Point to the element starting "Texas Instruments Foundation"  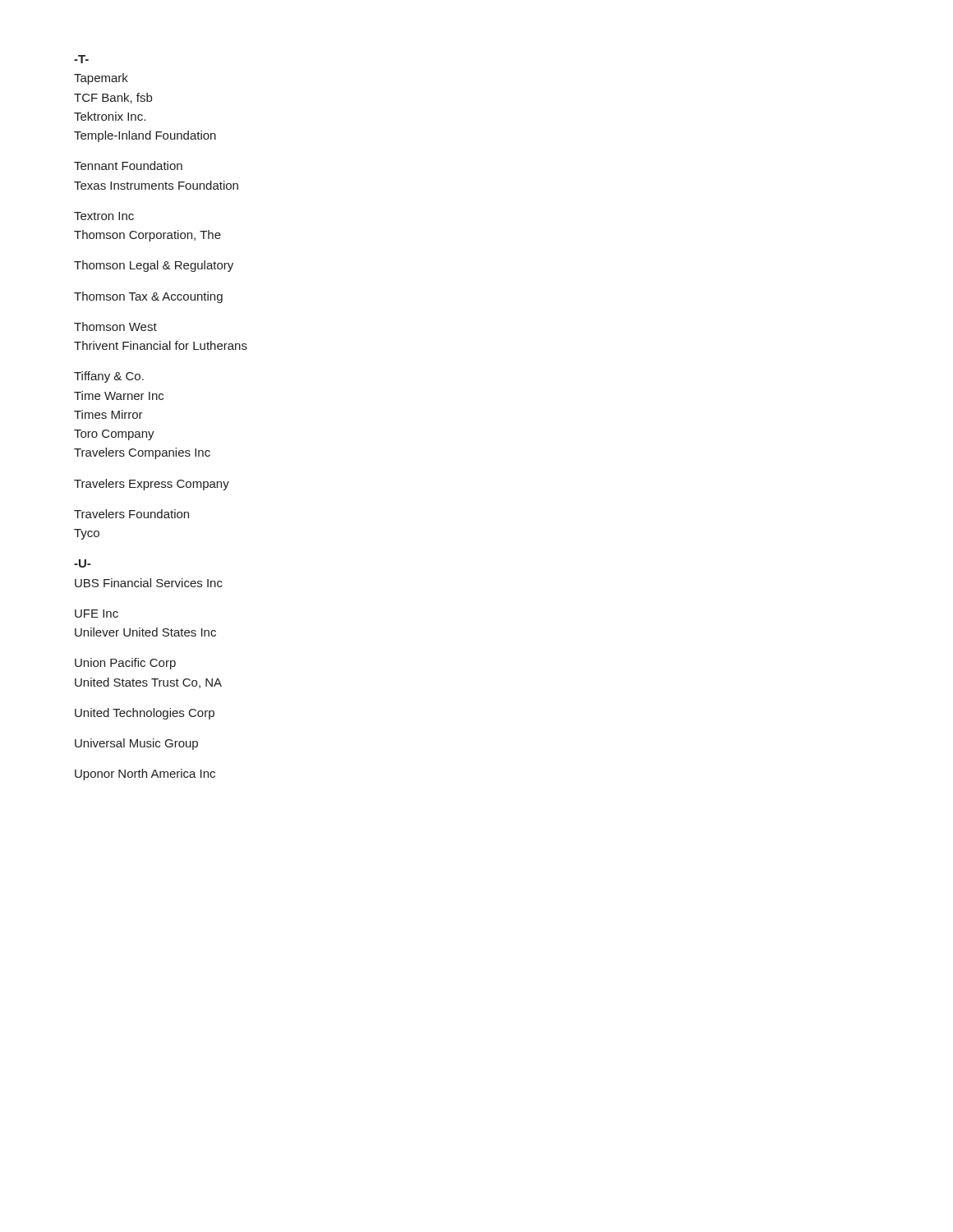coord(156,185)
